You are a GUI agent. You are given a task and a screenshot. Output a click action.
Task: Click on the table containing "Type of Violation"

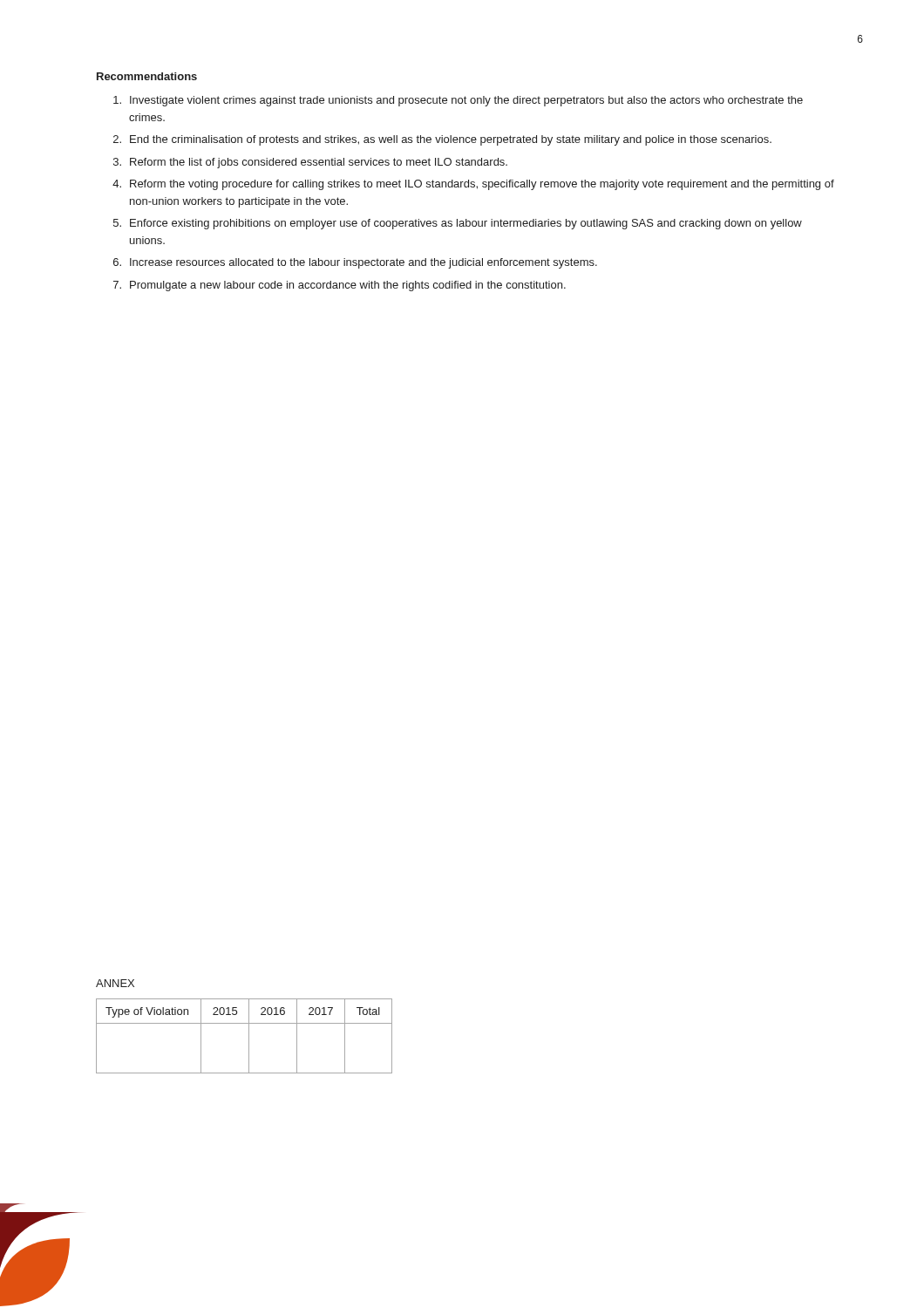coord(466,1036)
